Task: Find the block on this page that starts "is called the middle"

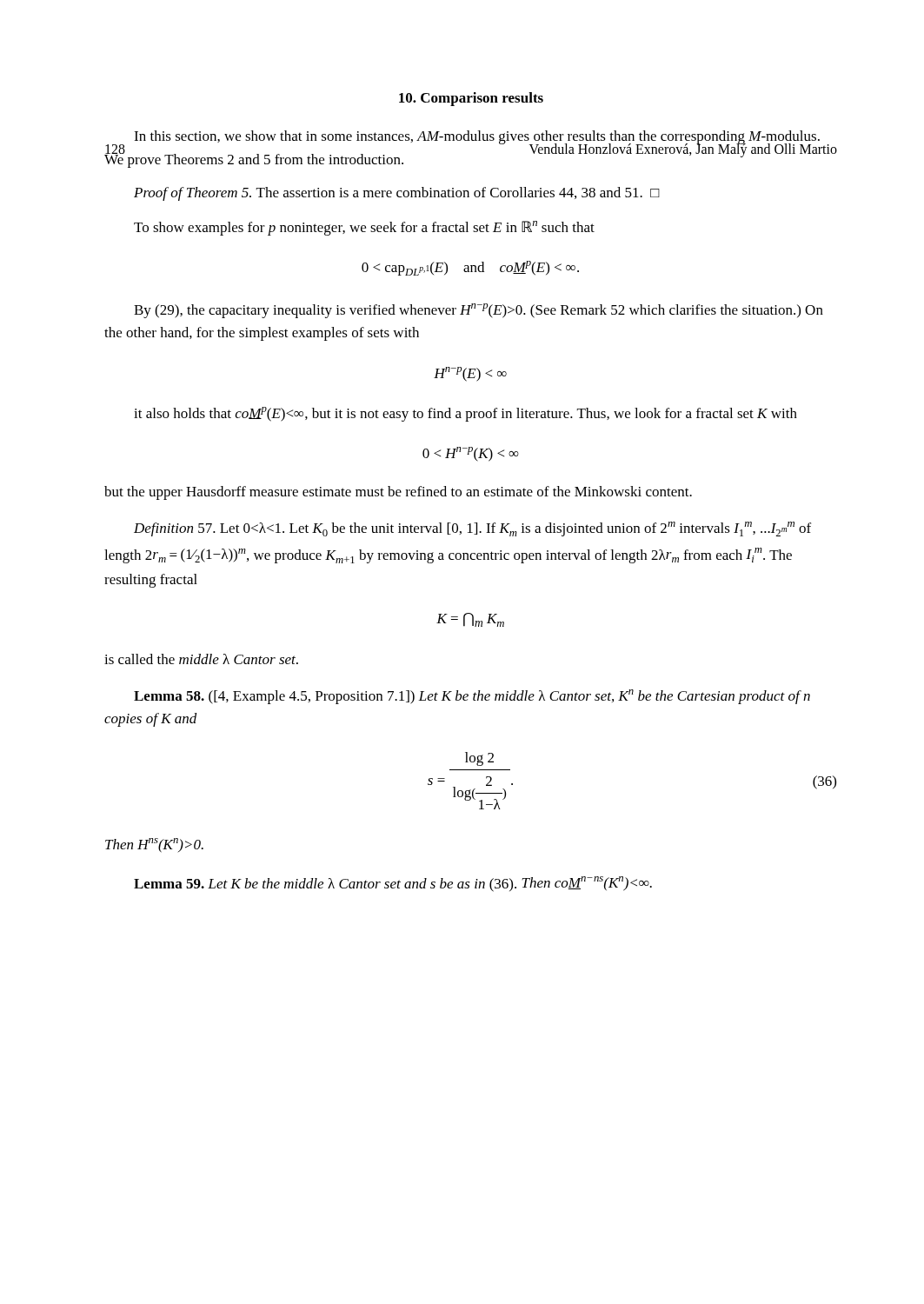Action: (x=202, y=659)
